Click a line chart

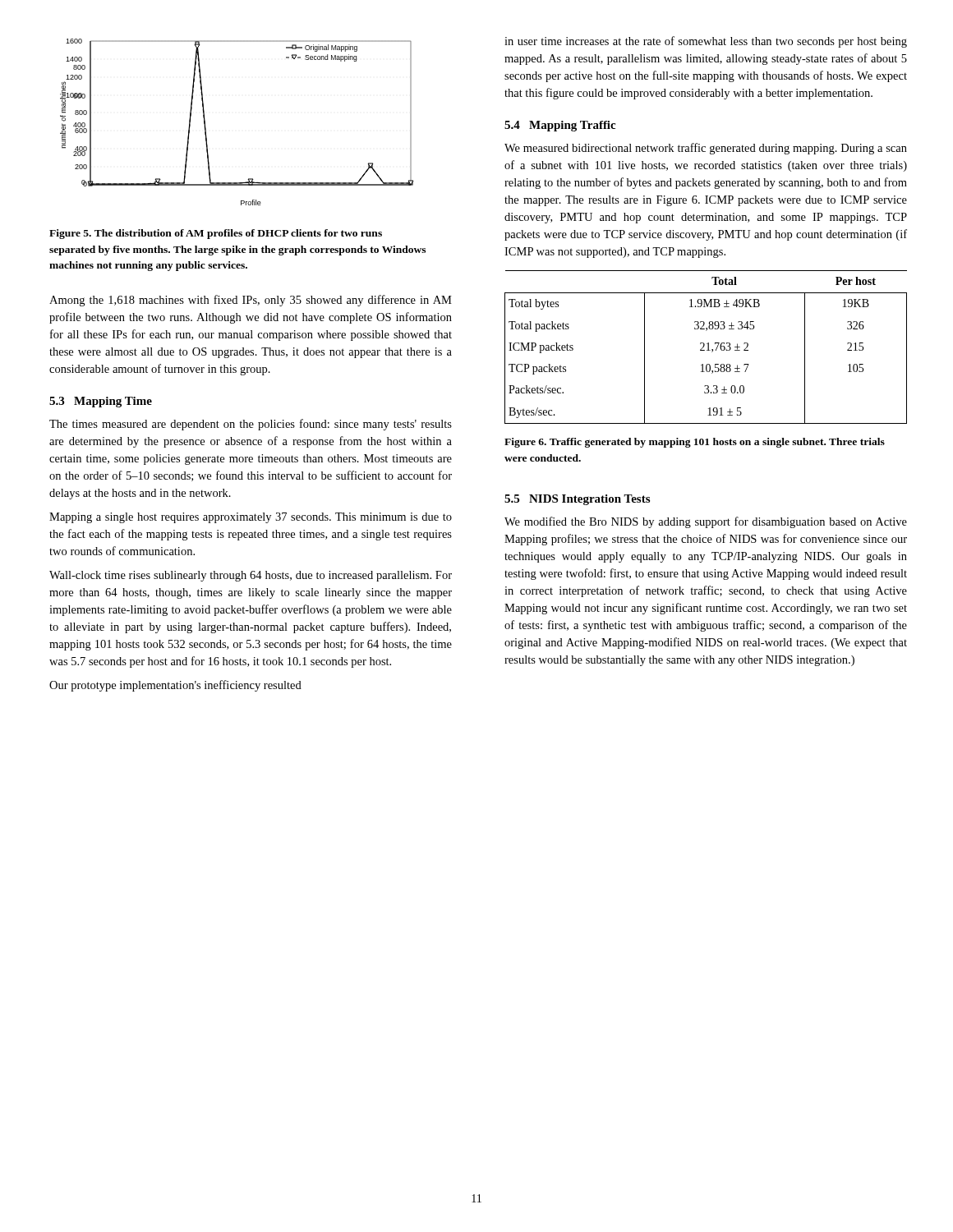click(238, 127)
